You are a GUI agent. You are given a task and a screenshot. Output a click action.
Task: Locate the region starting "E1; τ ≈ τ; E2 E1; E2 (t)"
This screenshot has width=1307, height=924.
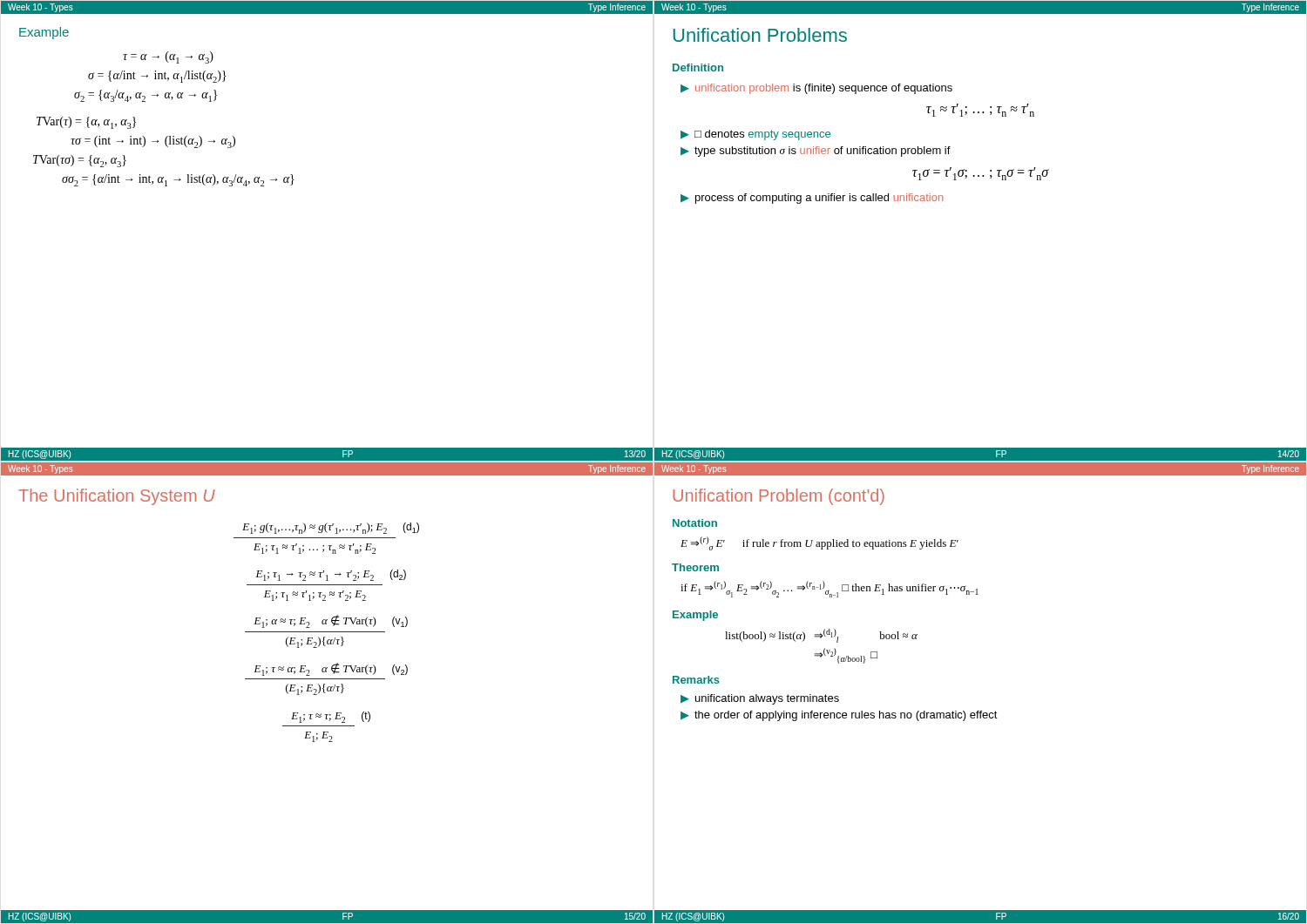coord(327,726)
